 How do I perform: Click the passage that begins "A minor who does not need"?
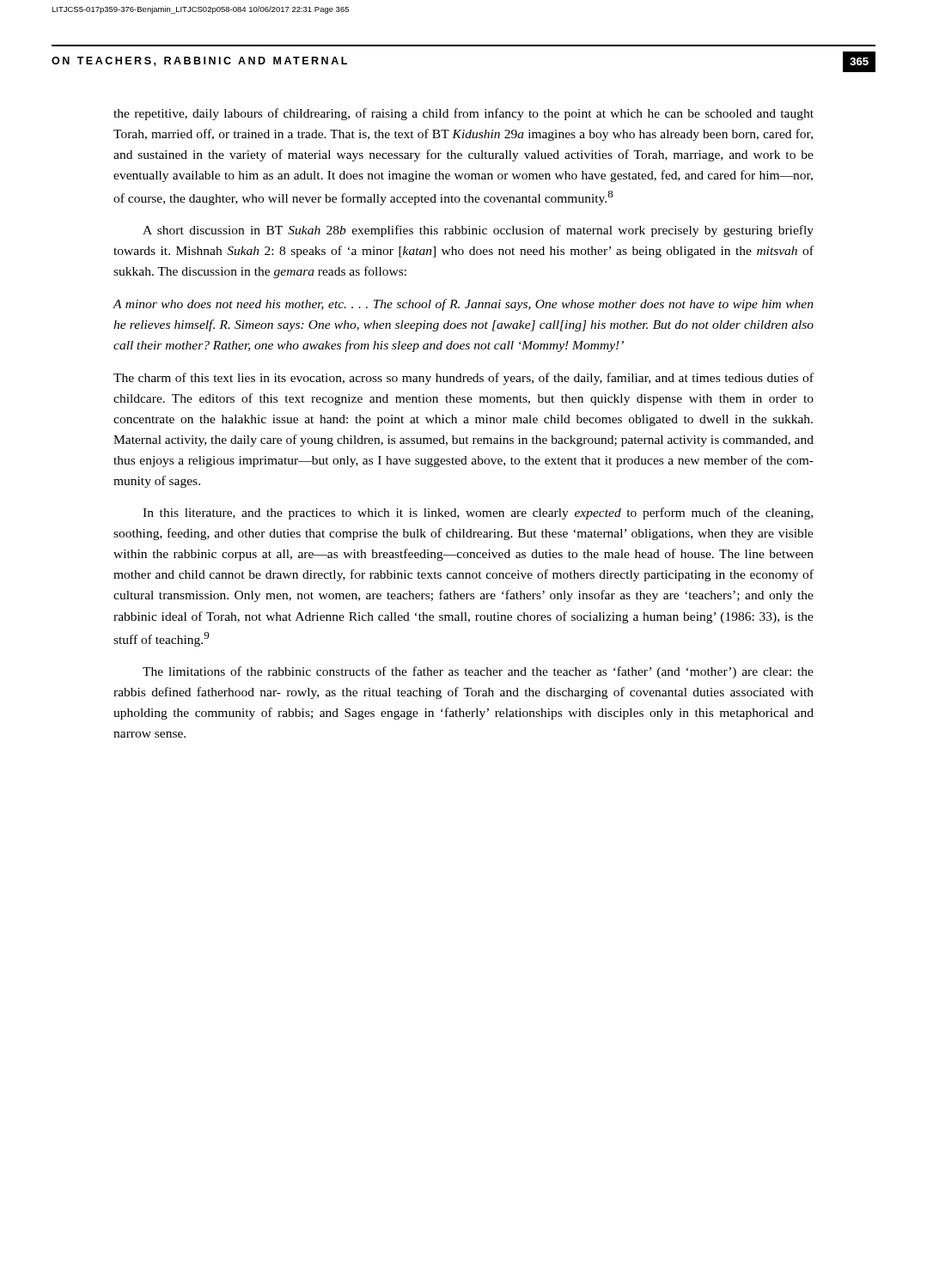(x=464, y=325)
